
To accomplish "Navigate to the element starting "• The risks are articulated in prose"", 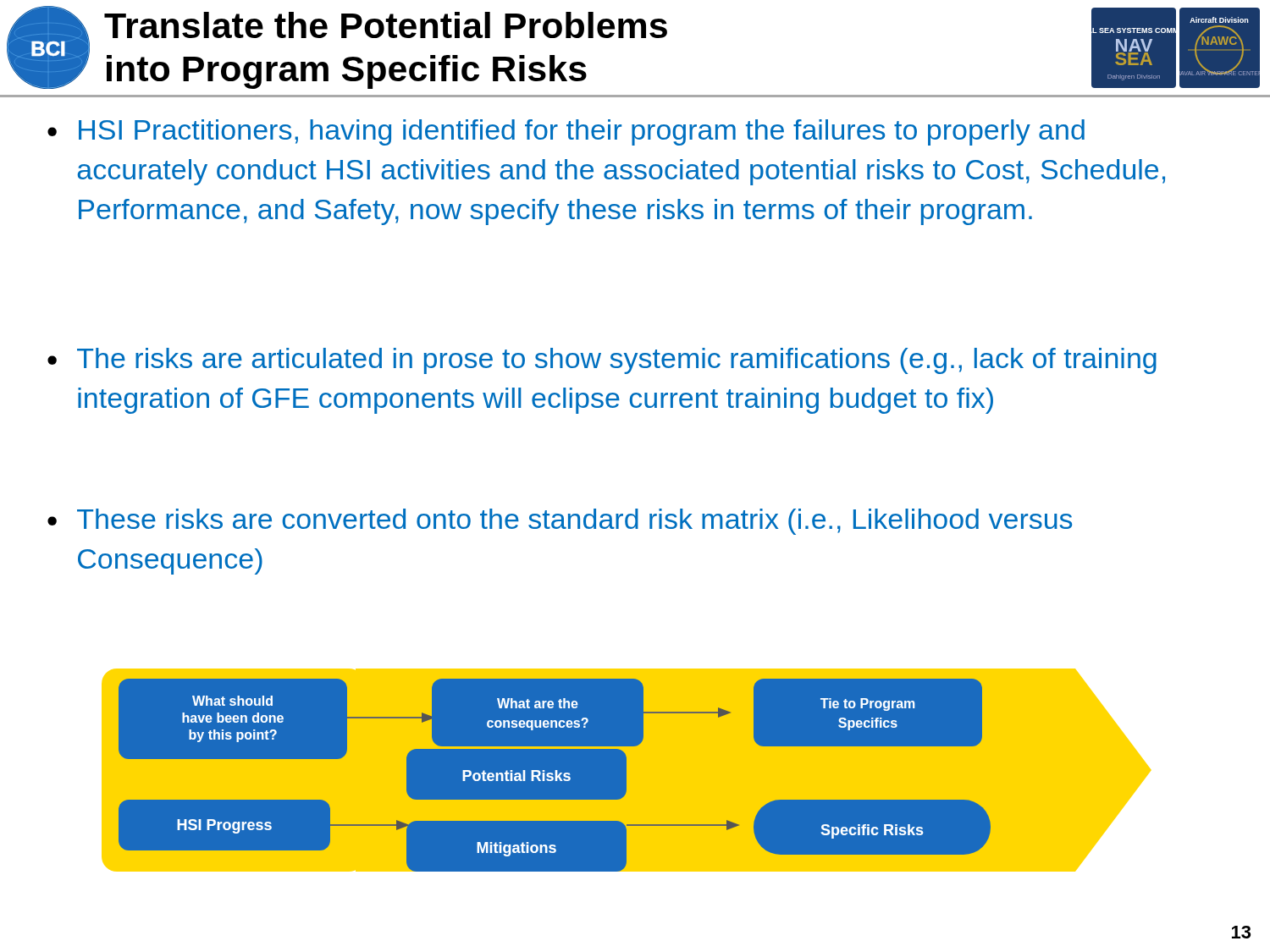I will pyautogui.click(x=635, y=378).
